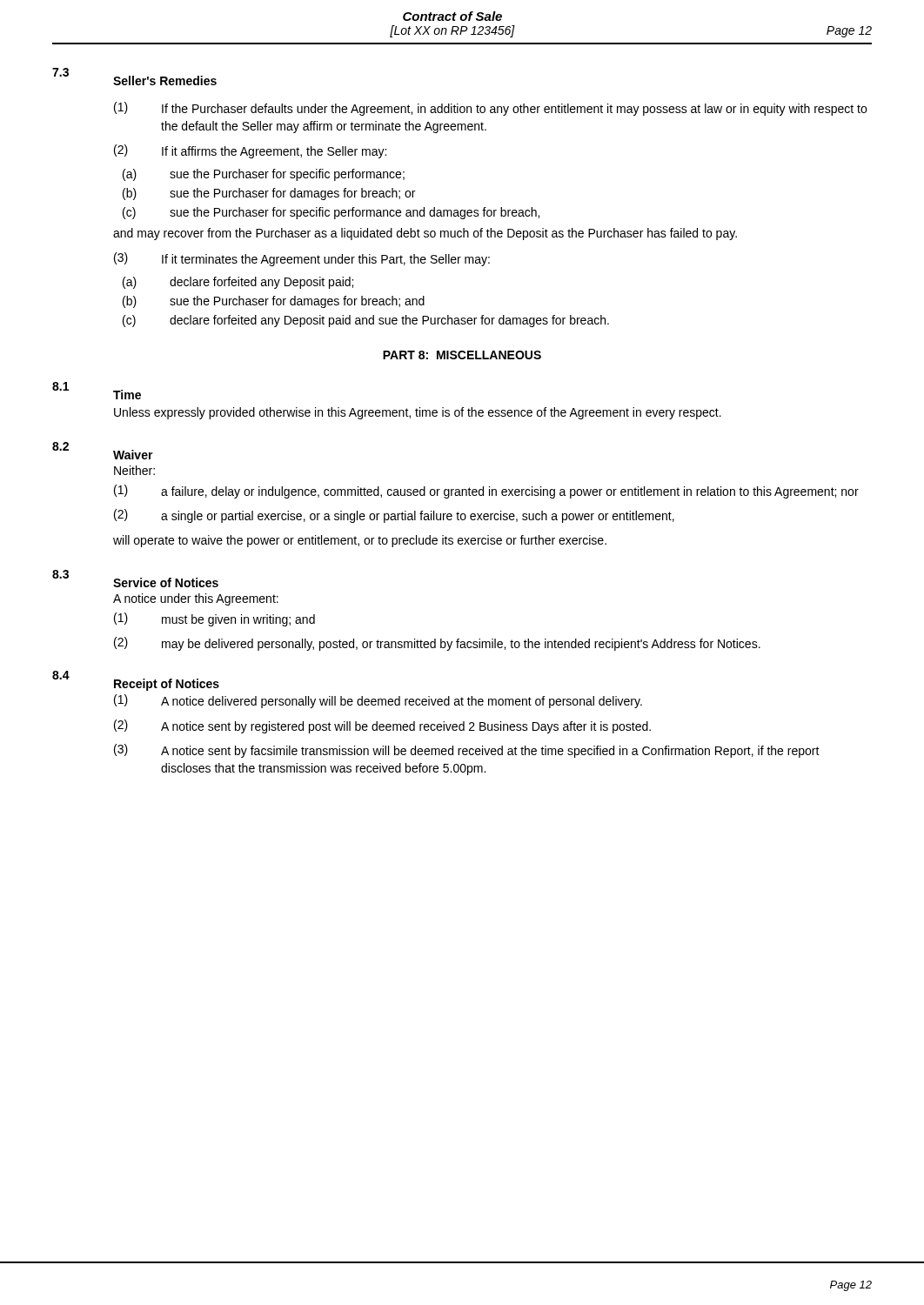Point to the block beginning "(2) a single or partial exercise, or a"

pos(492,516)
